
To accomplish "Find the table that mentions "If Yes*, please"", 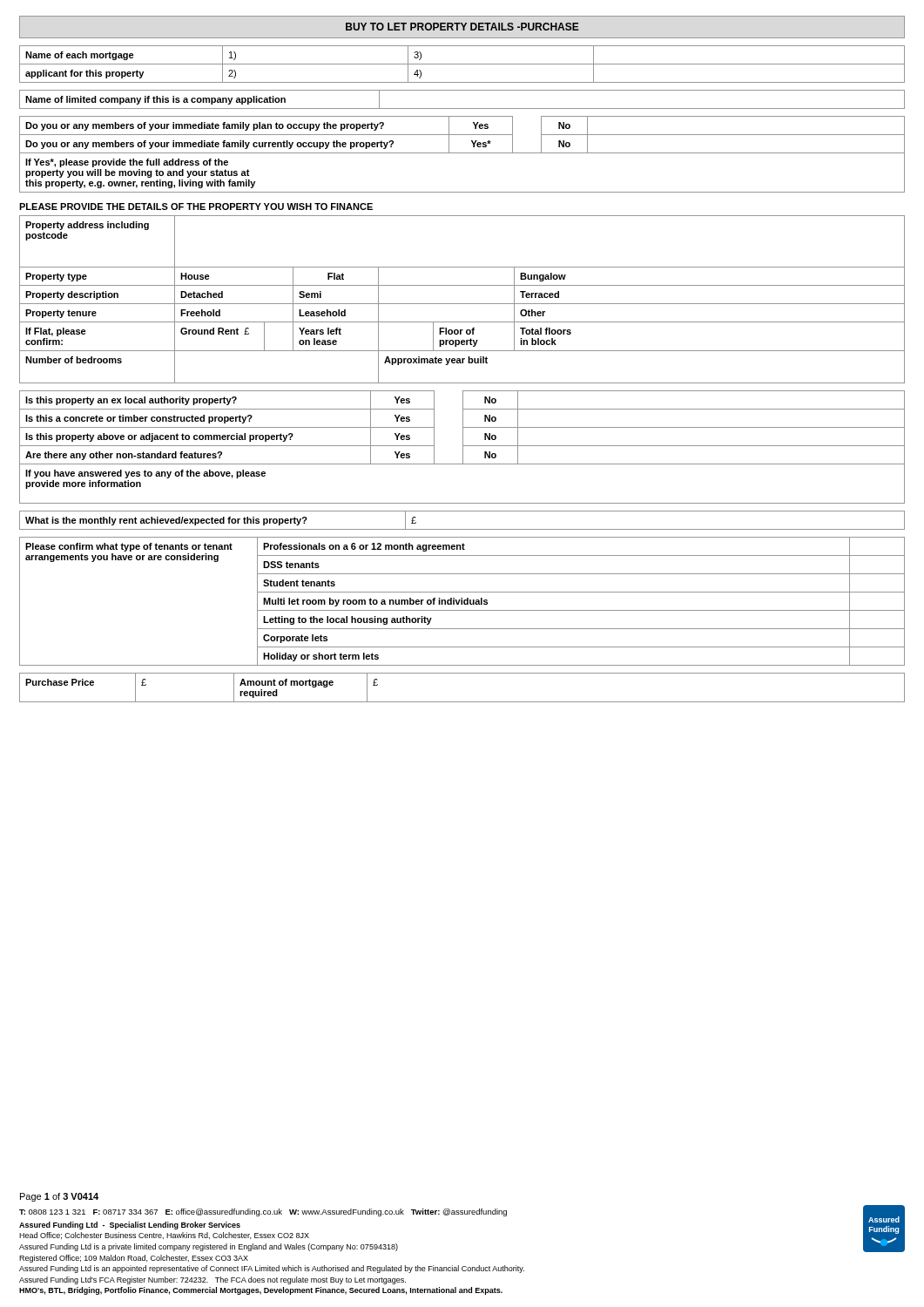I will coord(462,154).
